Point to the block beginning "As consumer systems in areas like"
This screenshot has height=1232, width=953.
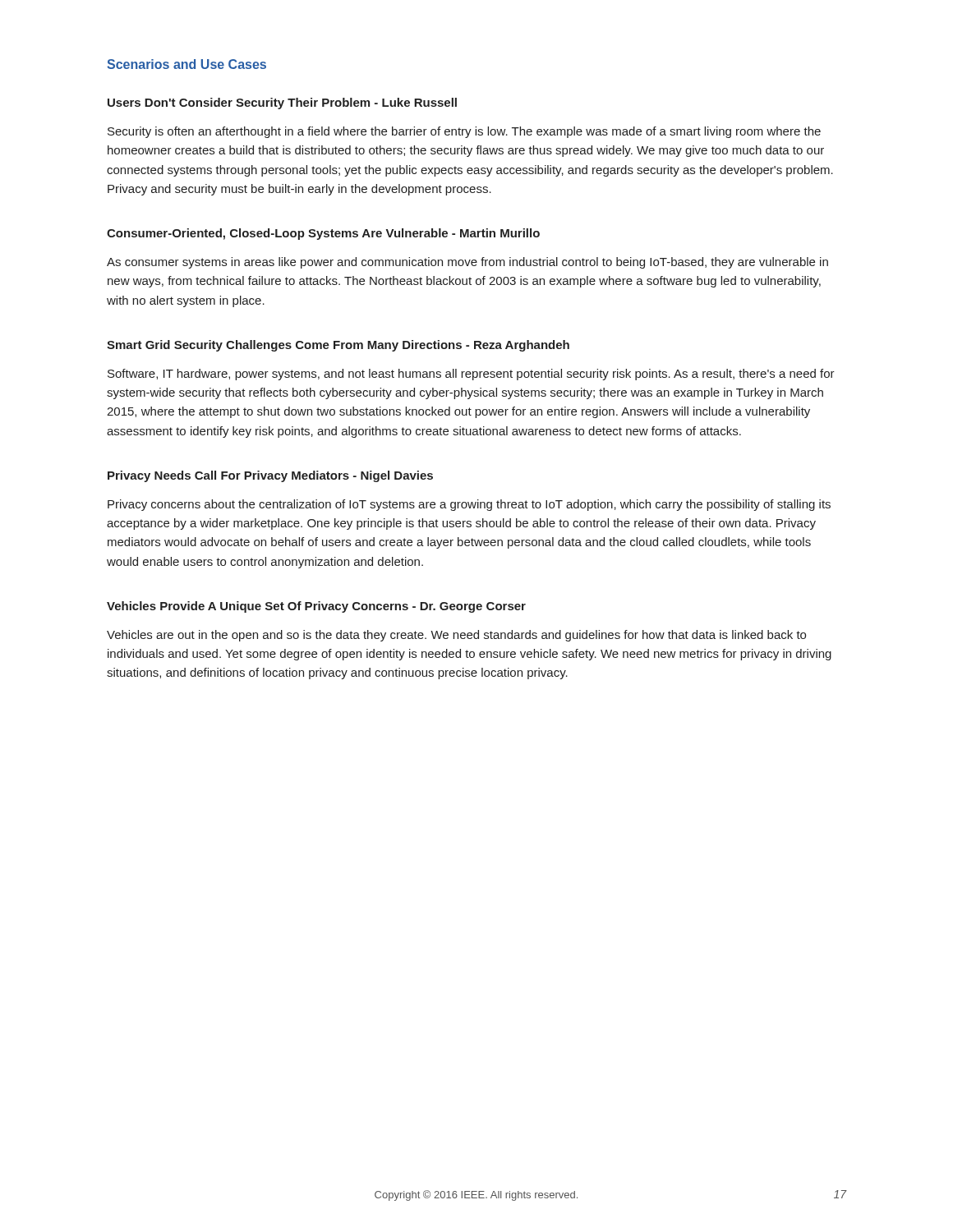(476, 281)
